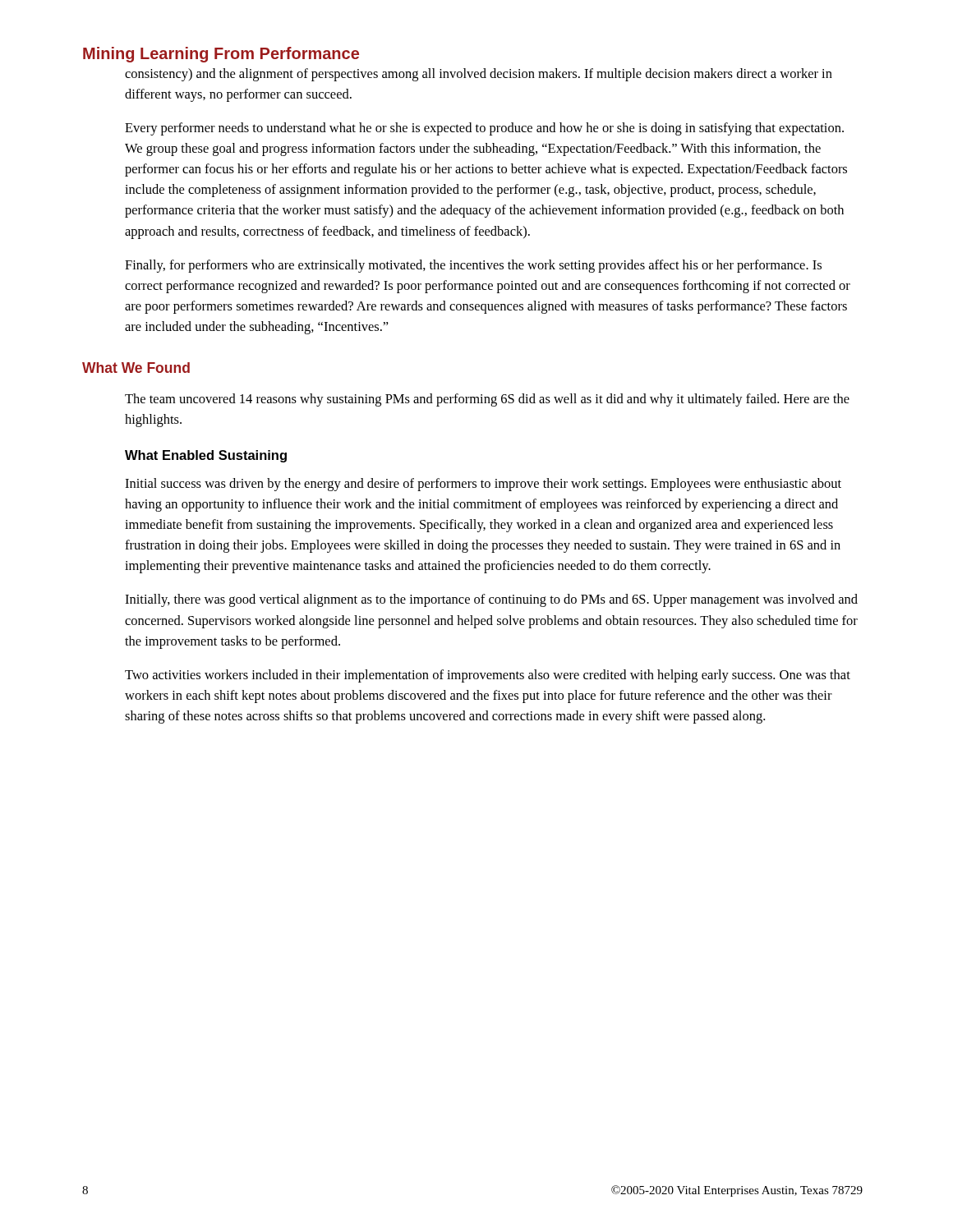953x1232 pixels.
Task: Select the block starting "What We Found"
Action: [x=136, y=368]
